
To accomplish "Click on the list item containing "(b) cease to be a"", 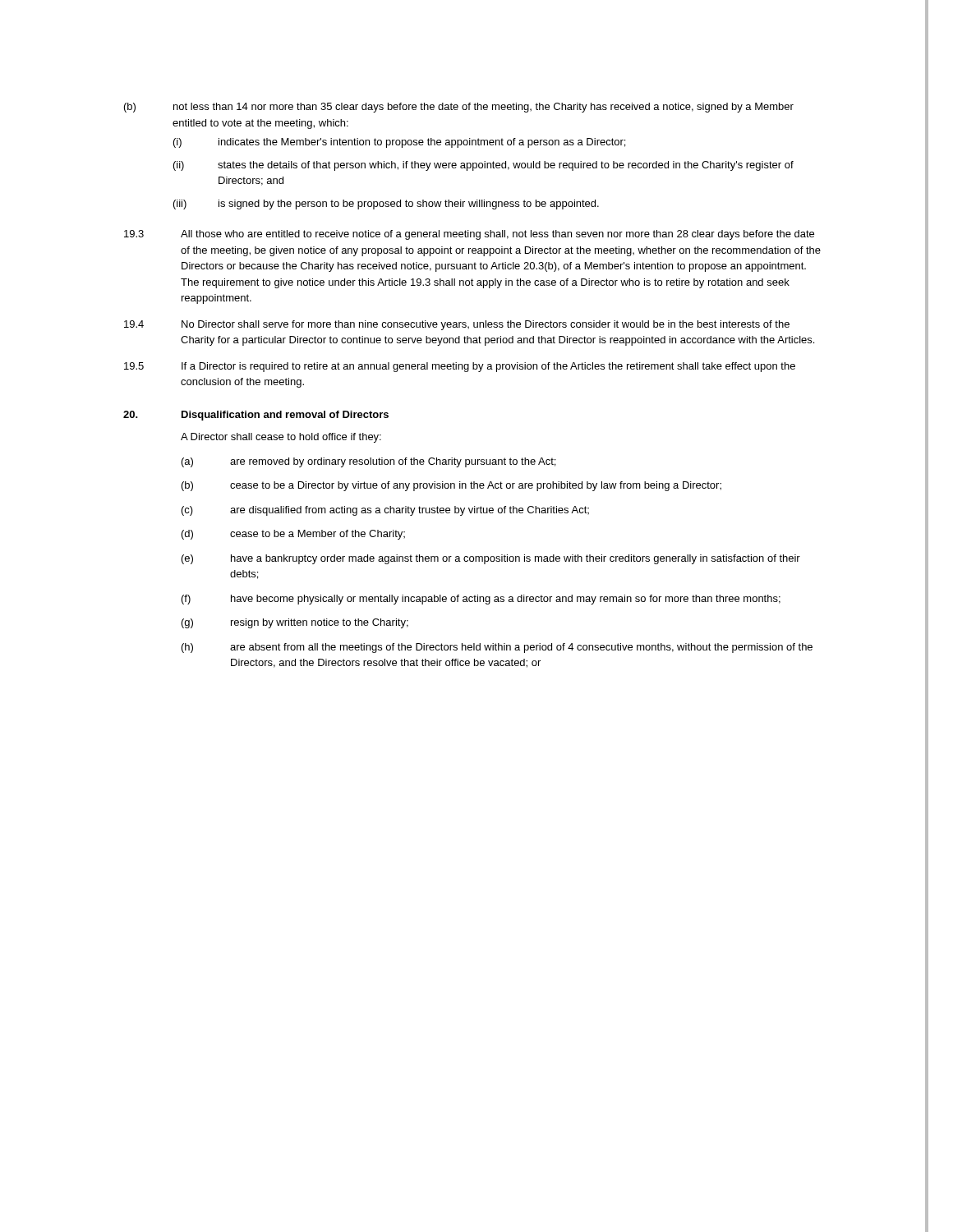I will click(501, 485).
